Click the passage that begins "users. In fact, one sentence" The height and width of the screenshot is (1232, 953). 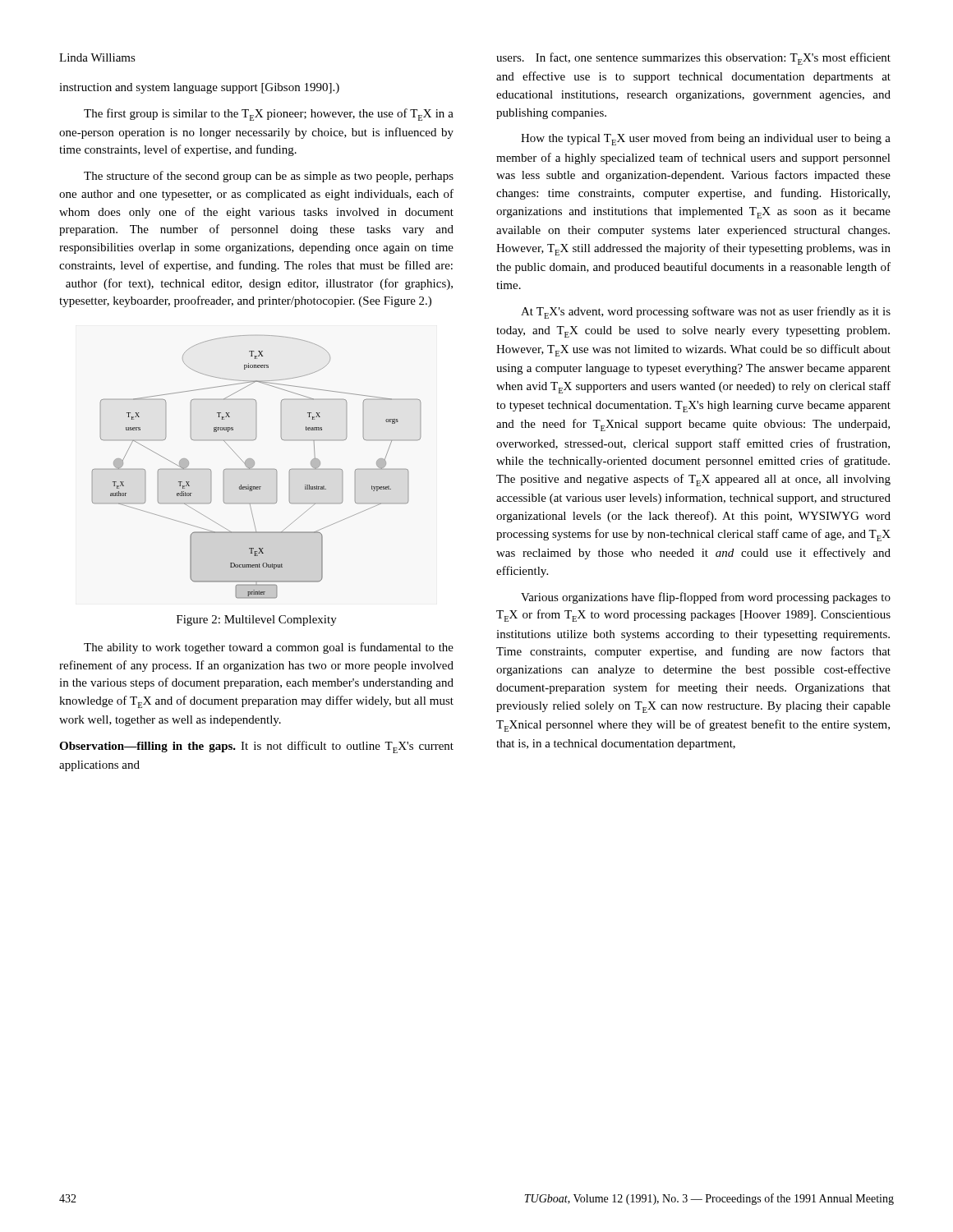coord(693,401)
